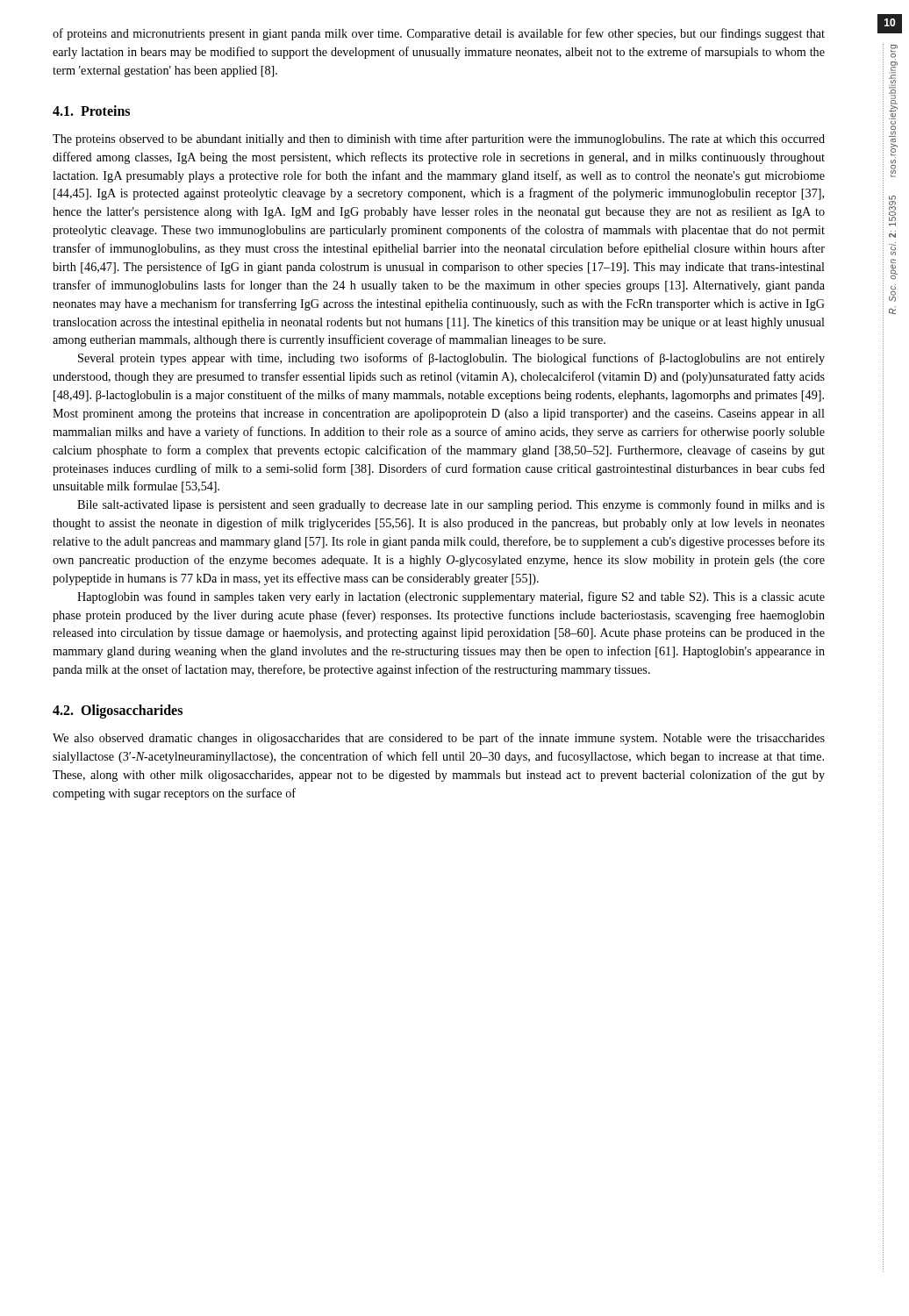Point to the block beginning "of proteins and micronutrients present"

pos(439,52)
